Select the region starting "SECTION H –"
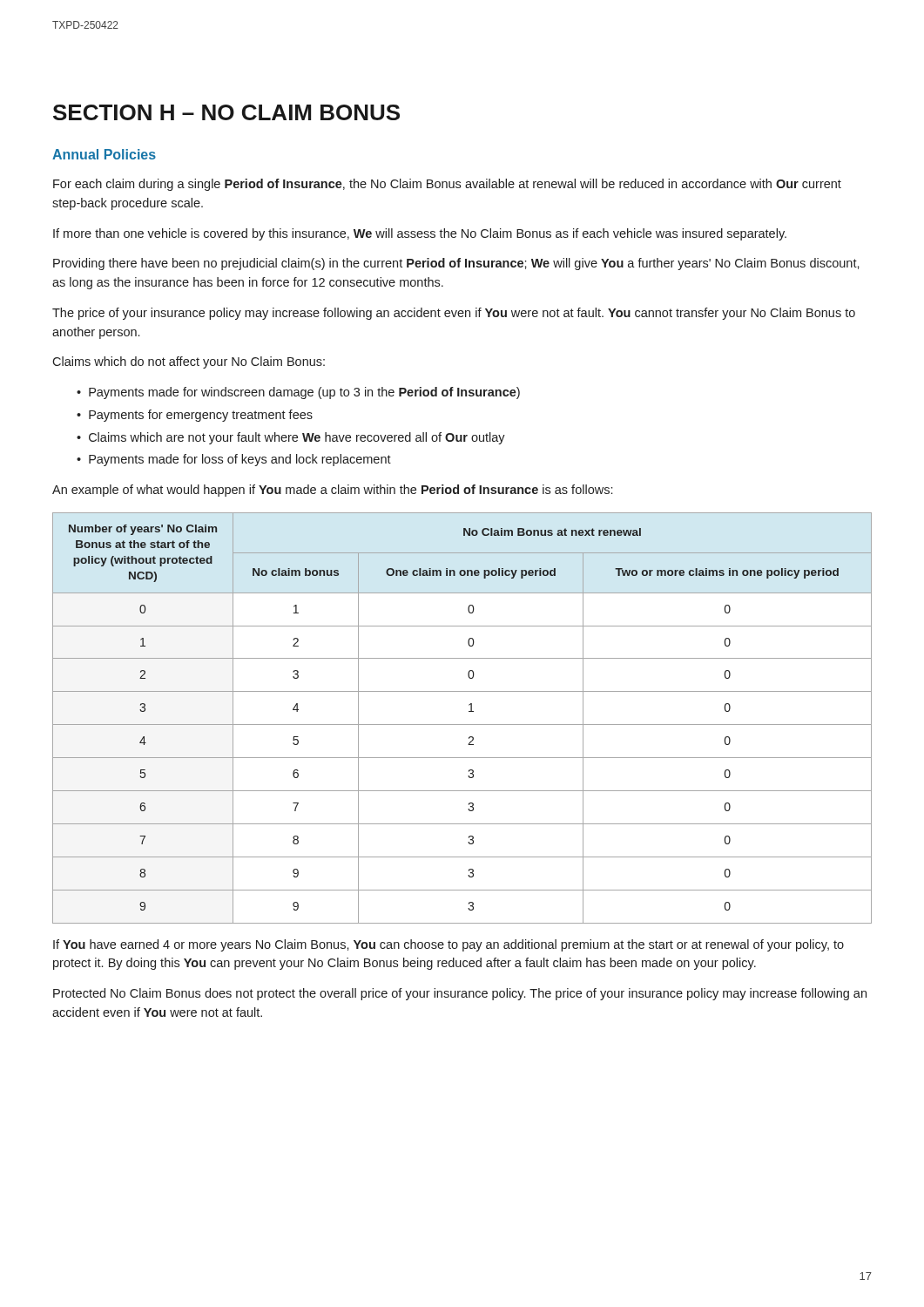Screen dimensions: 1307x924 (x=226, y=112)
